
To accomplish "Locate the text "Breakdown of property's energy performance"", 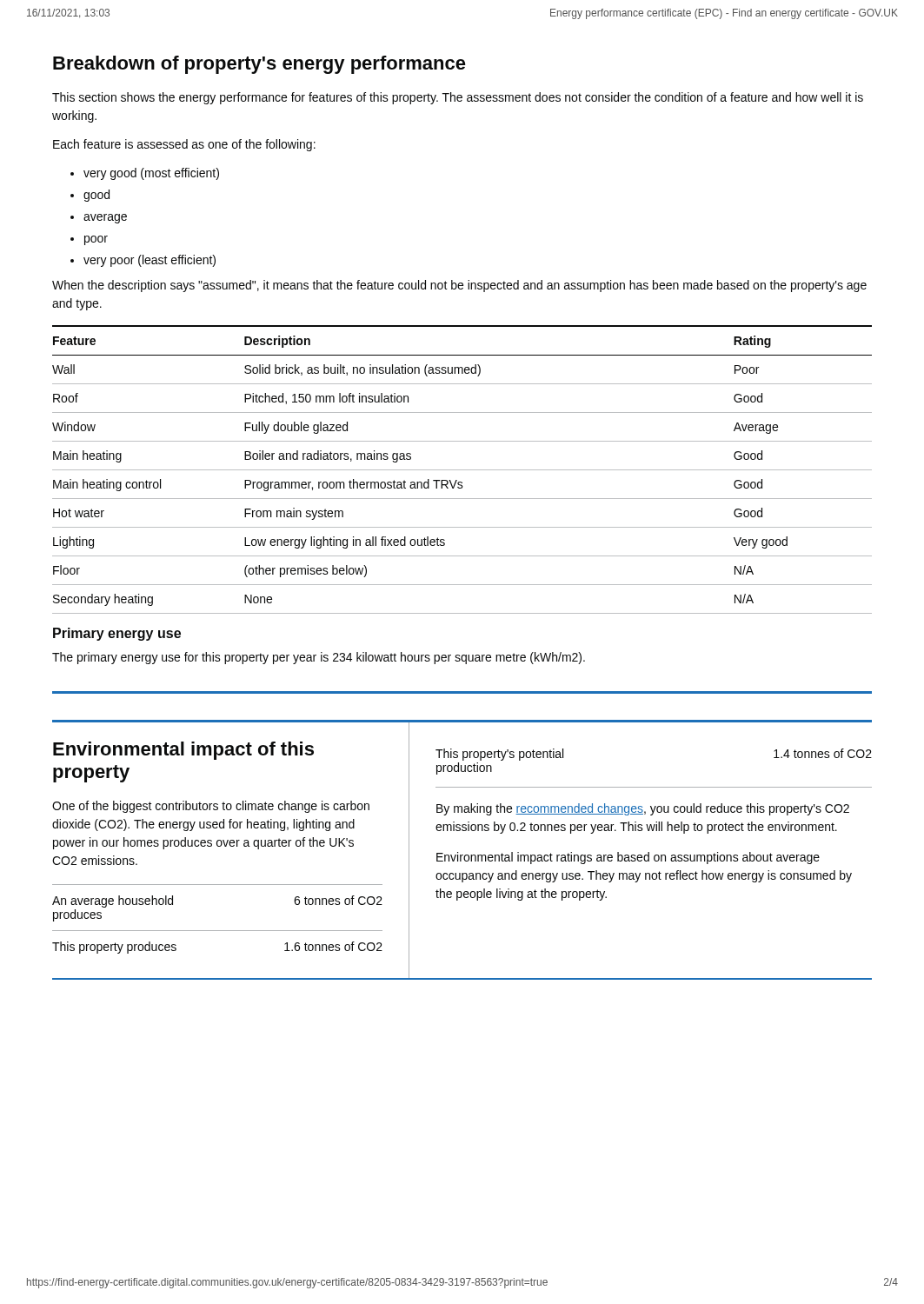I will click(x=462, y=63).
